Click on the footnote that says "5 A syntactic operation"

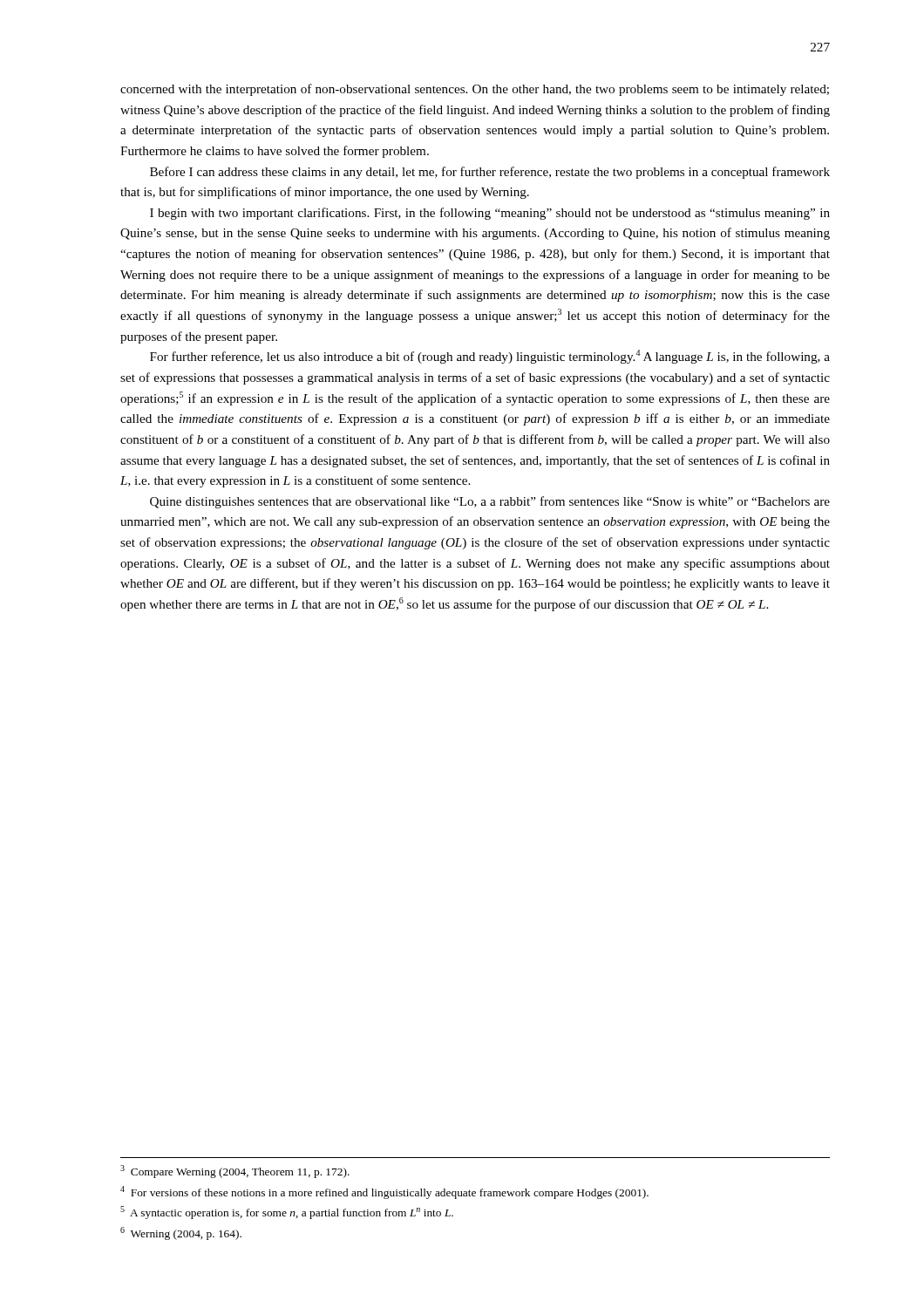(287, 1212)
